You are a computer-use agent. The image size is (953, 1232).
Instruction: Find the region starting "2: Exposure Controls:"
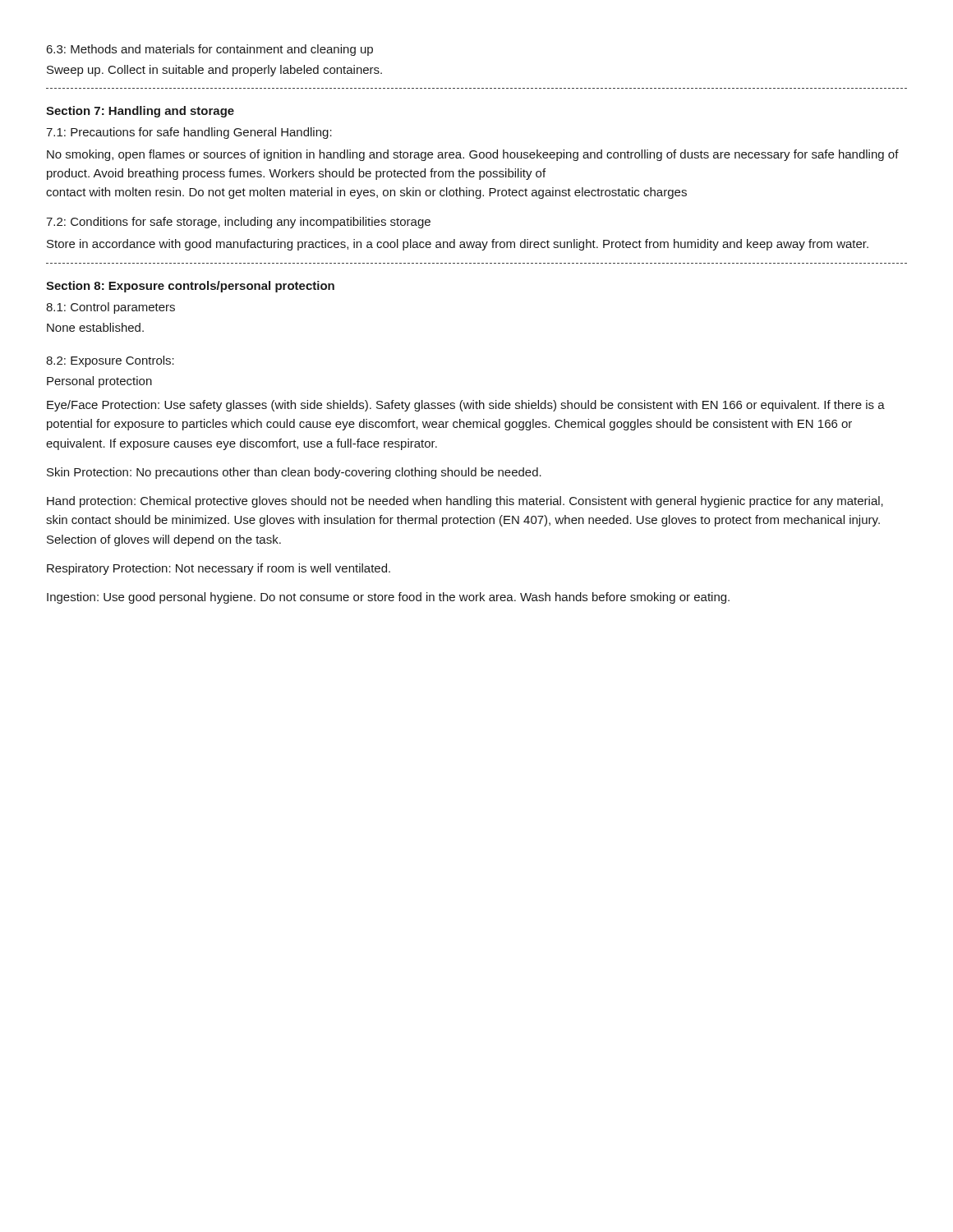coord(110,360)
